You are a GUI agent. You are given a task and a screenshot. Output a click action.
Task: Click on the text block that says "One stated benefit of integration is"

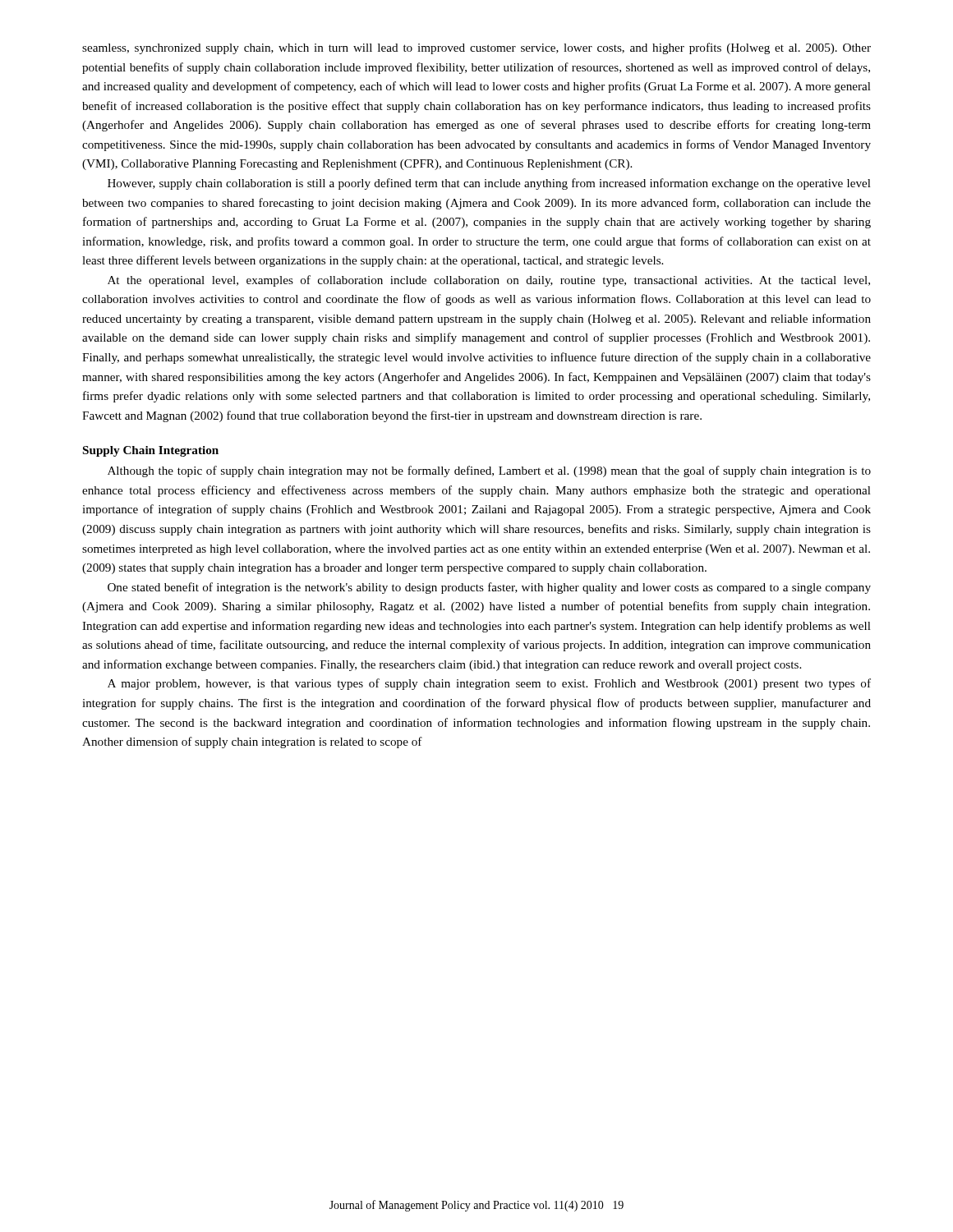[x=476, y=625]
